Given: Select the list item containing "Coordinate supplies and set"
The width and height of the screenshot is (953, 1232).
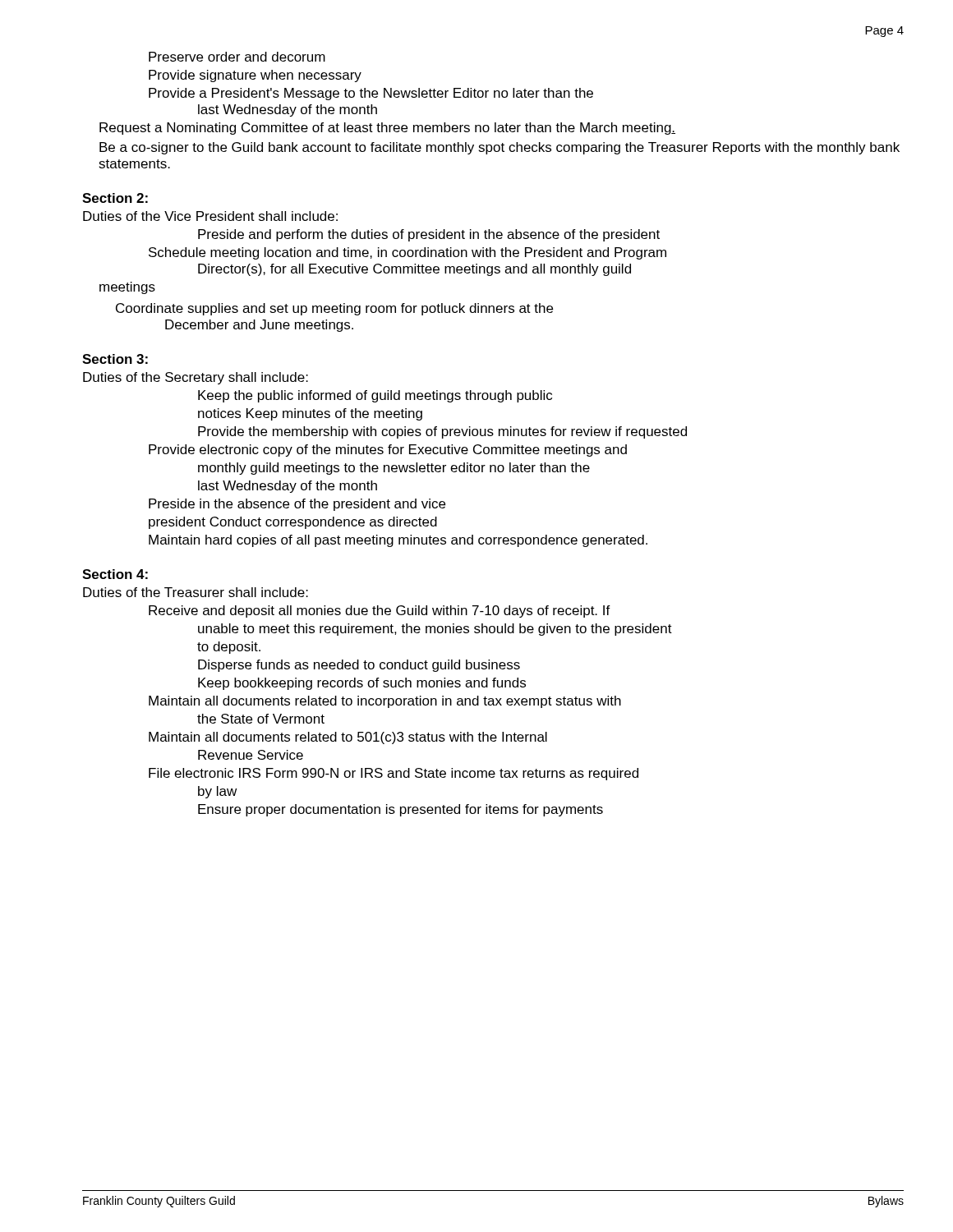Looking at the screenshot, I should pos(334,317).
